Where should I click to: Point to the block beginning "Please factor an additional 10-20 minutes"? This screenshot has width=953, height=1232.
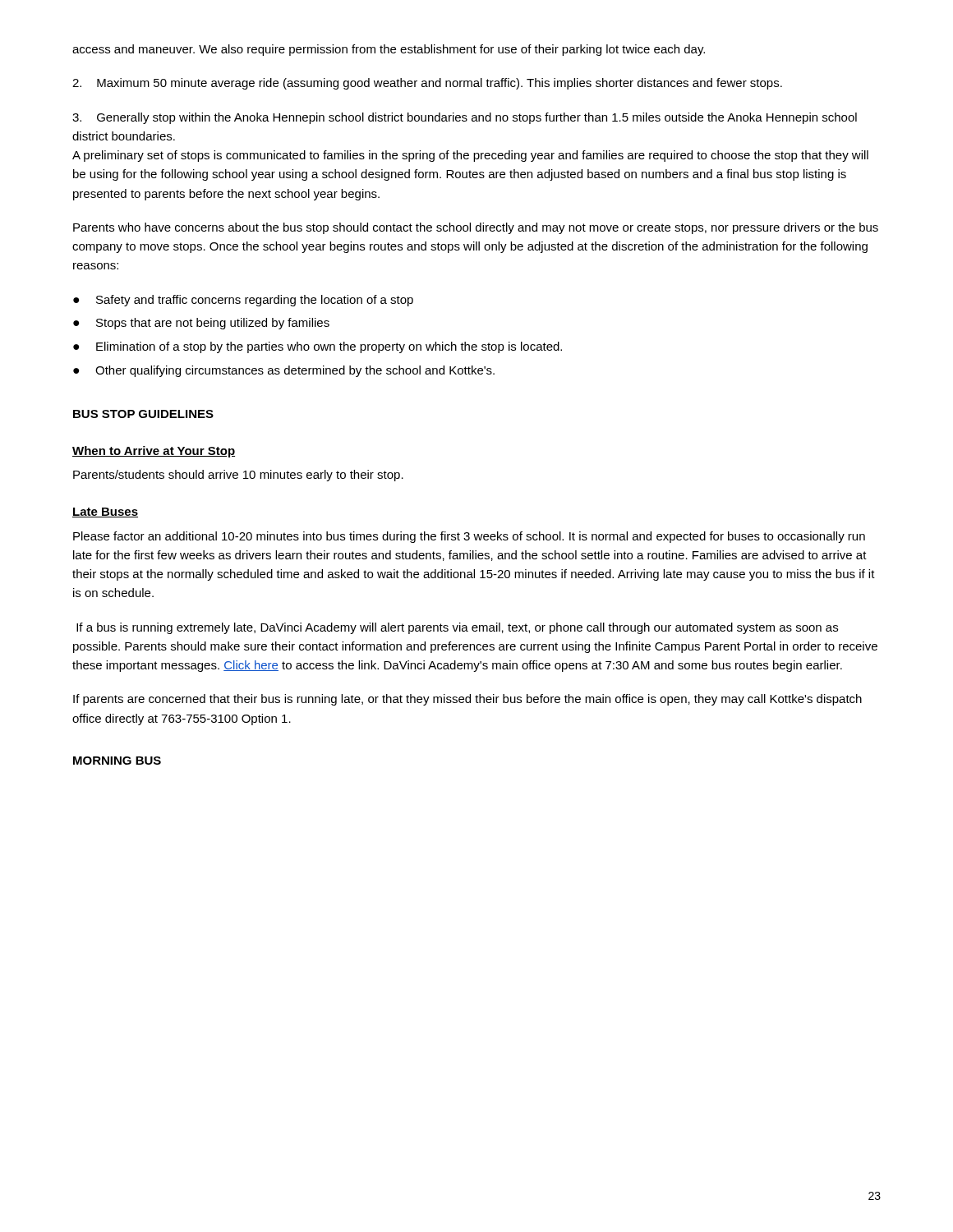[473, 564]
